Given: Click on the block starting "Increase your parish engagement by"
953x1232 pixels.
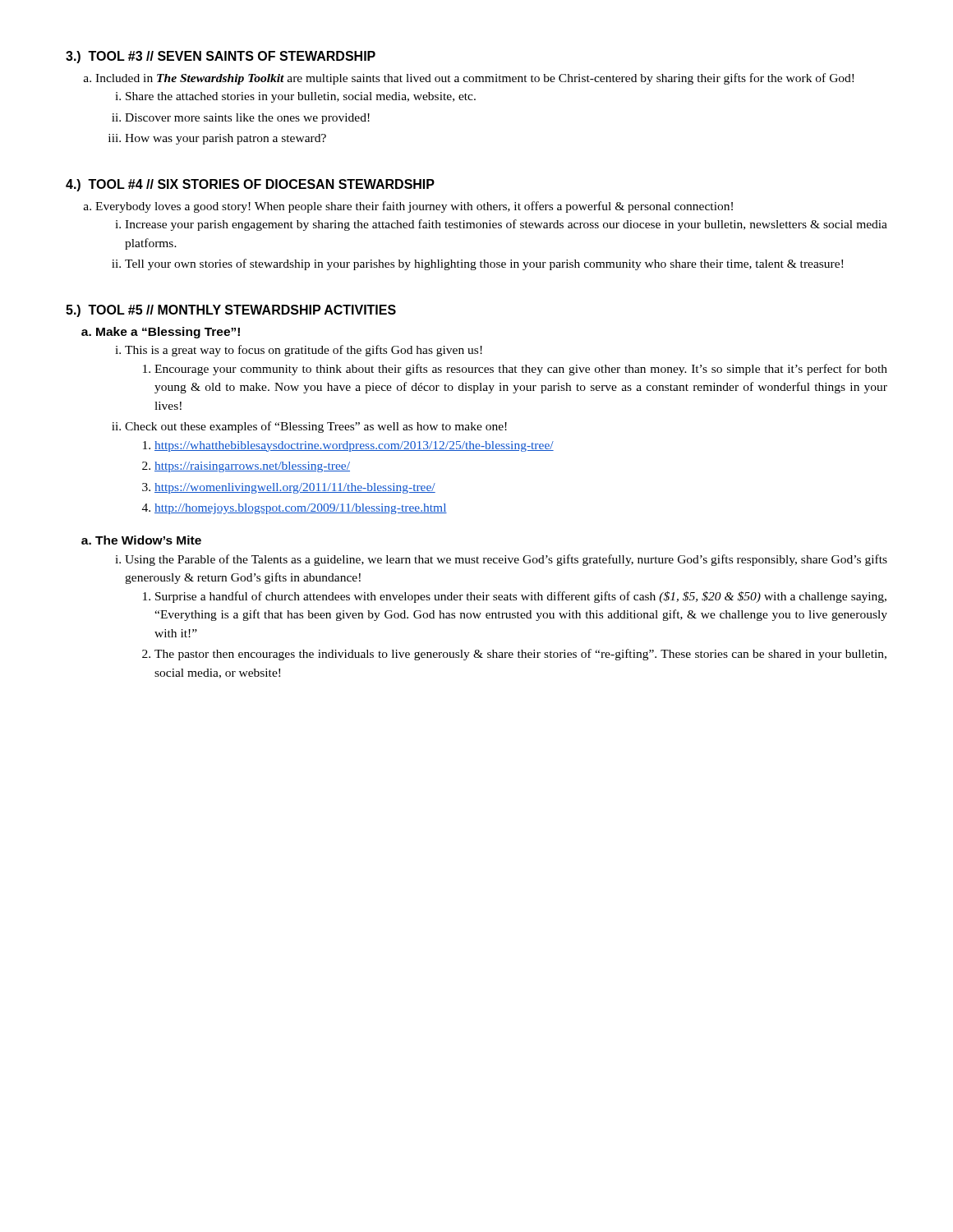Looking at the screenshot, I should point(506,233).
